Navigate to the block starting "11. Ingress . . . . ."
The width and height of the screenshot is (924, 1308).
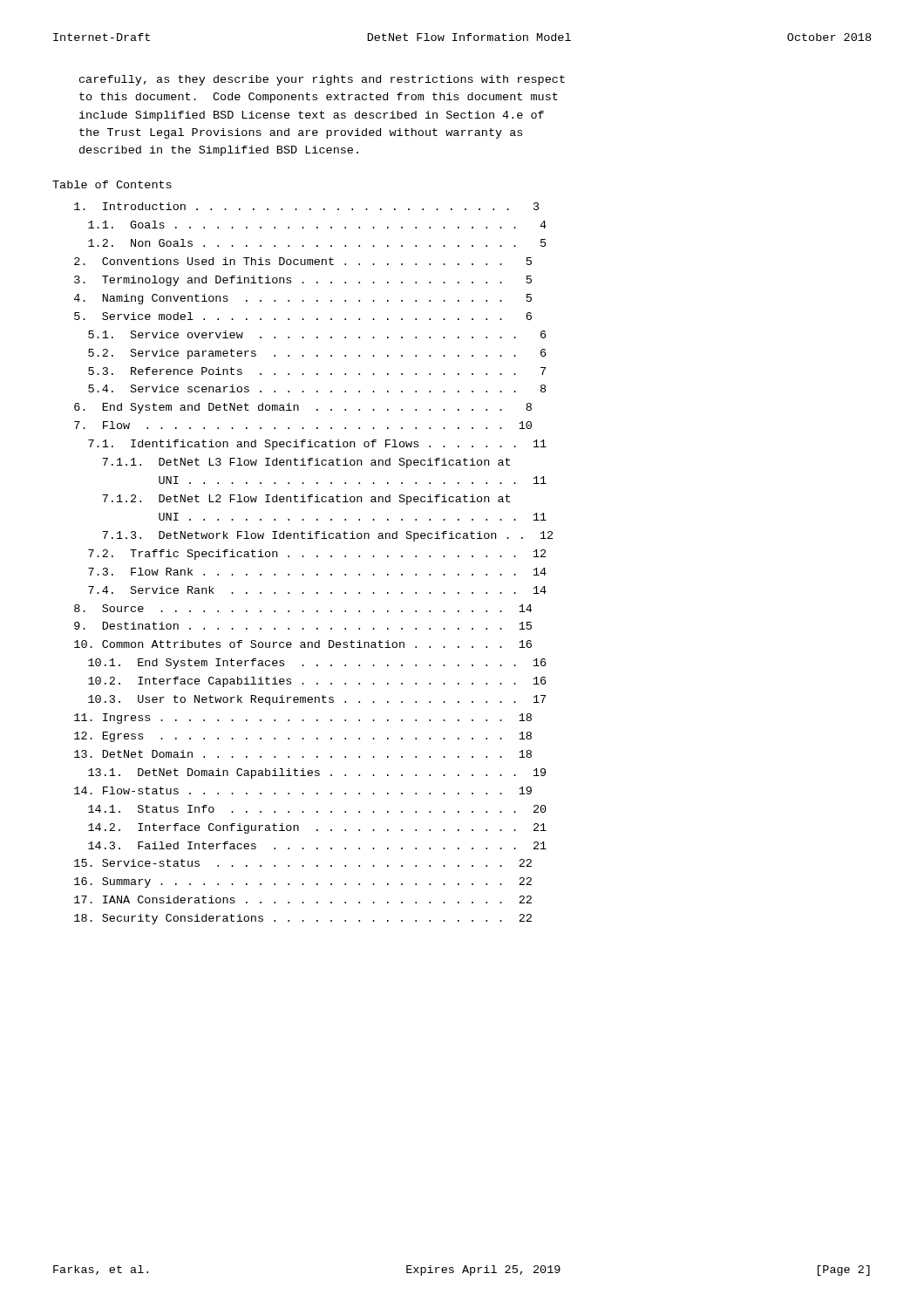[292, 718]
